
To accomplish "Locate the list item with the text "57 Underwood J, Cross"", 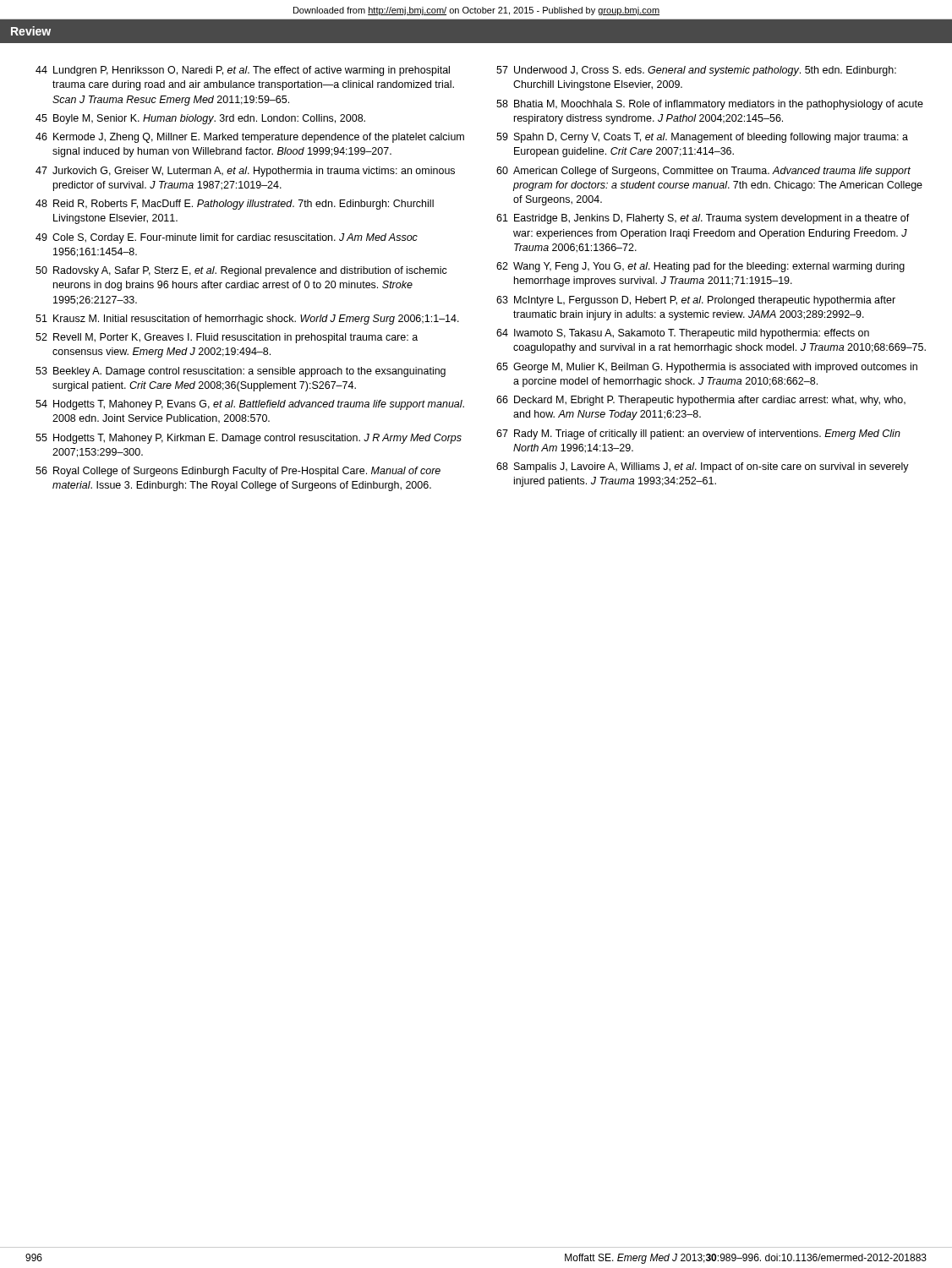I will [706, 78].
